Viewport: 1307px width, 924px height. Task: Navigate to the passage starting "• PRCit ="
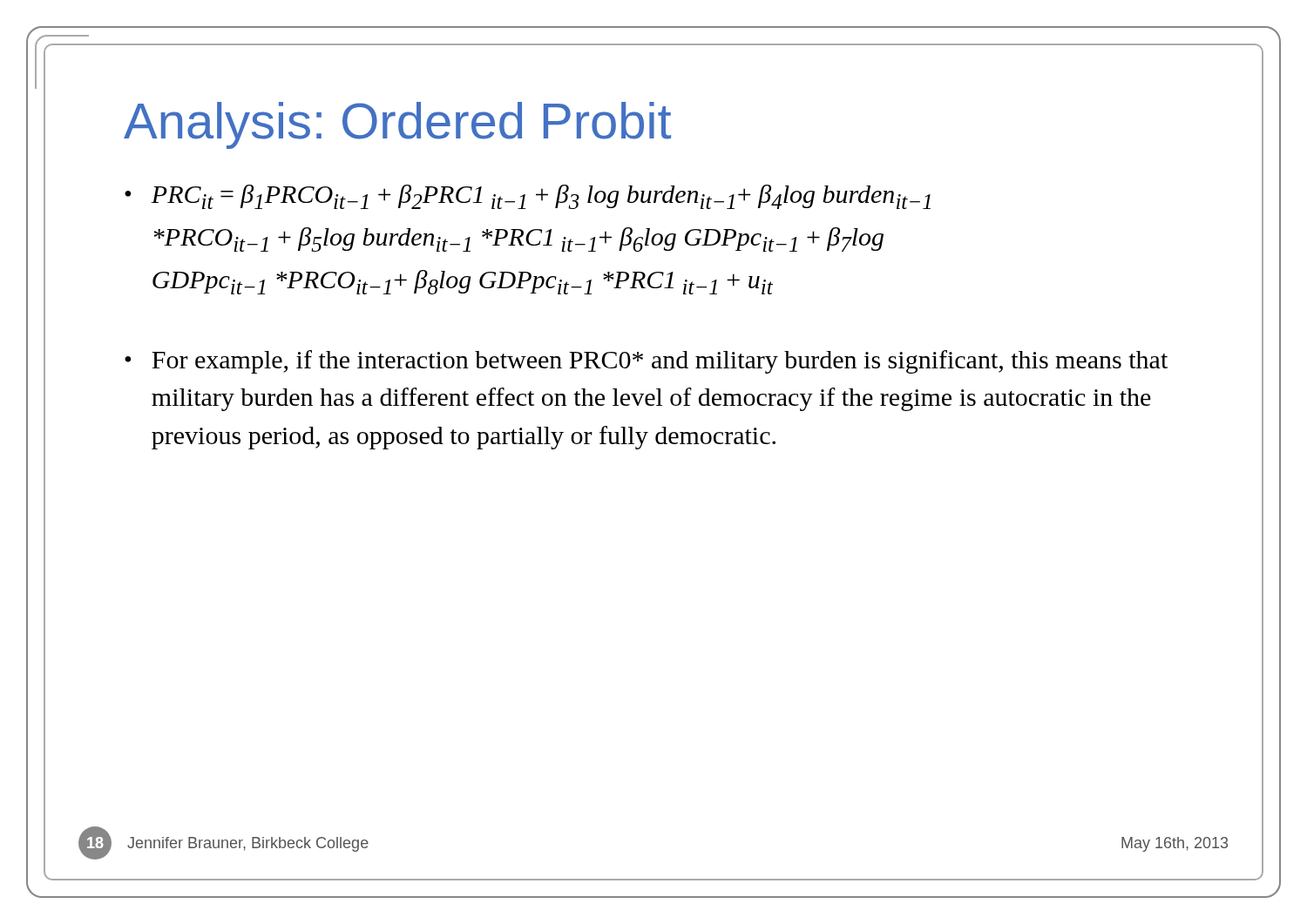pos(528,239)
